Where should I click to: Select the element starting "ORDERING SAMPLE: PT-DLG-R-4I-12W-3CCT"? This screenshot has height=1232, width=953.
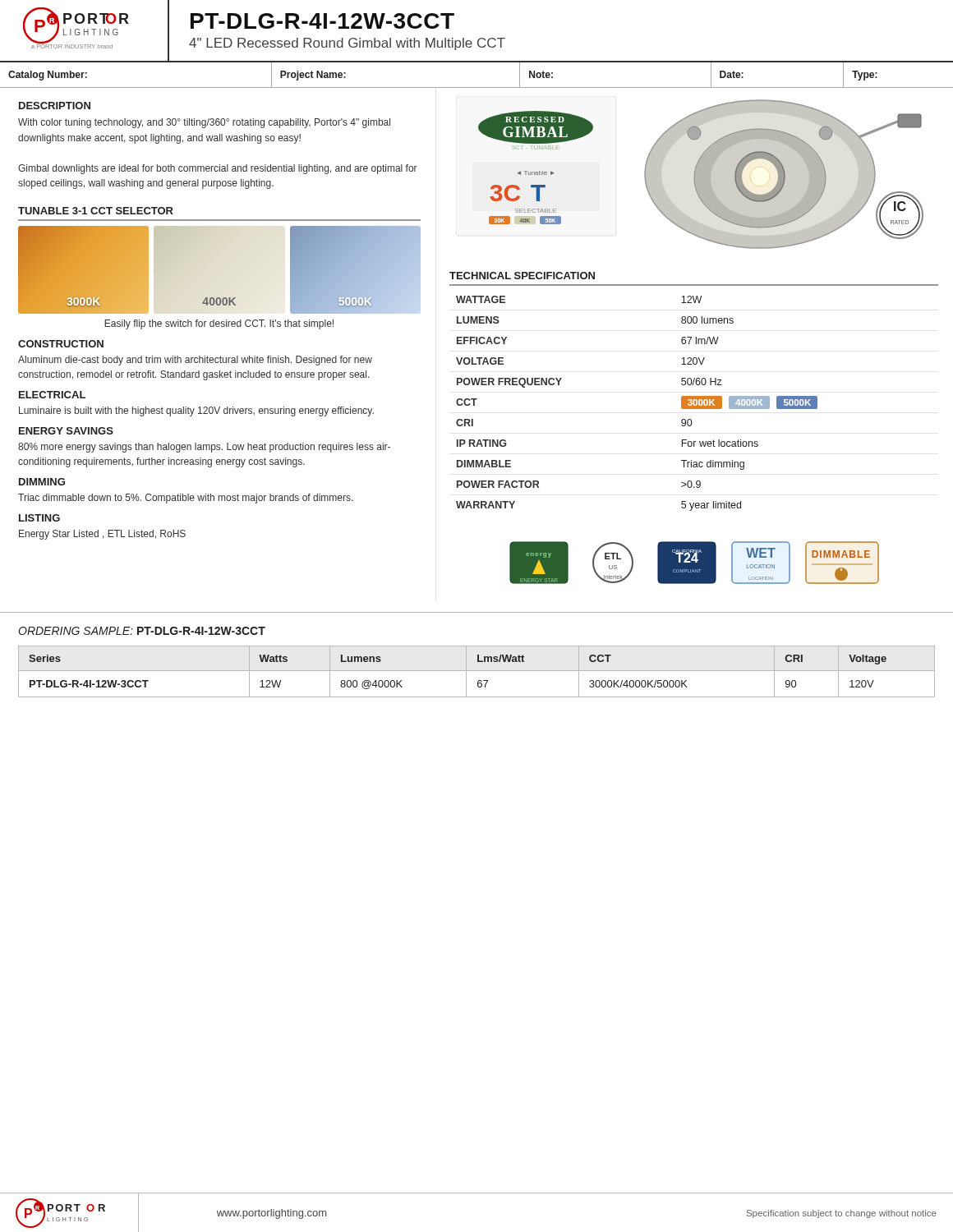[142, 631]
